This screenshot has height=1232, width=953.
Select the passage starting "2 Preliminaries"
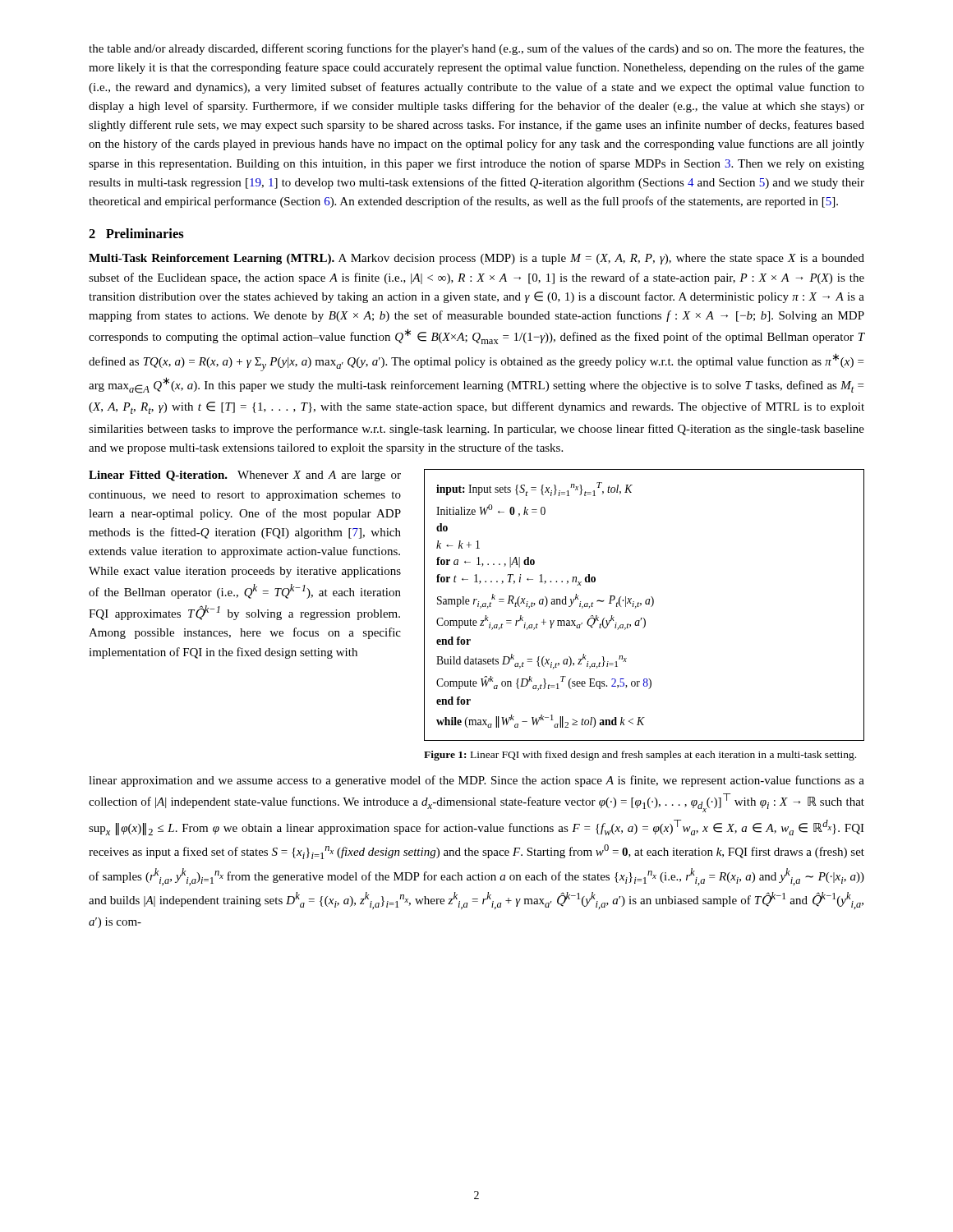(x=136, y=233)
